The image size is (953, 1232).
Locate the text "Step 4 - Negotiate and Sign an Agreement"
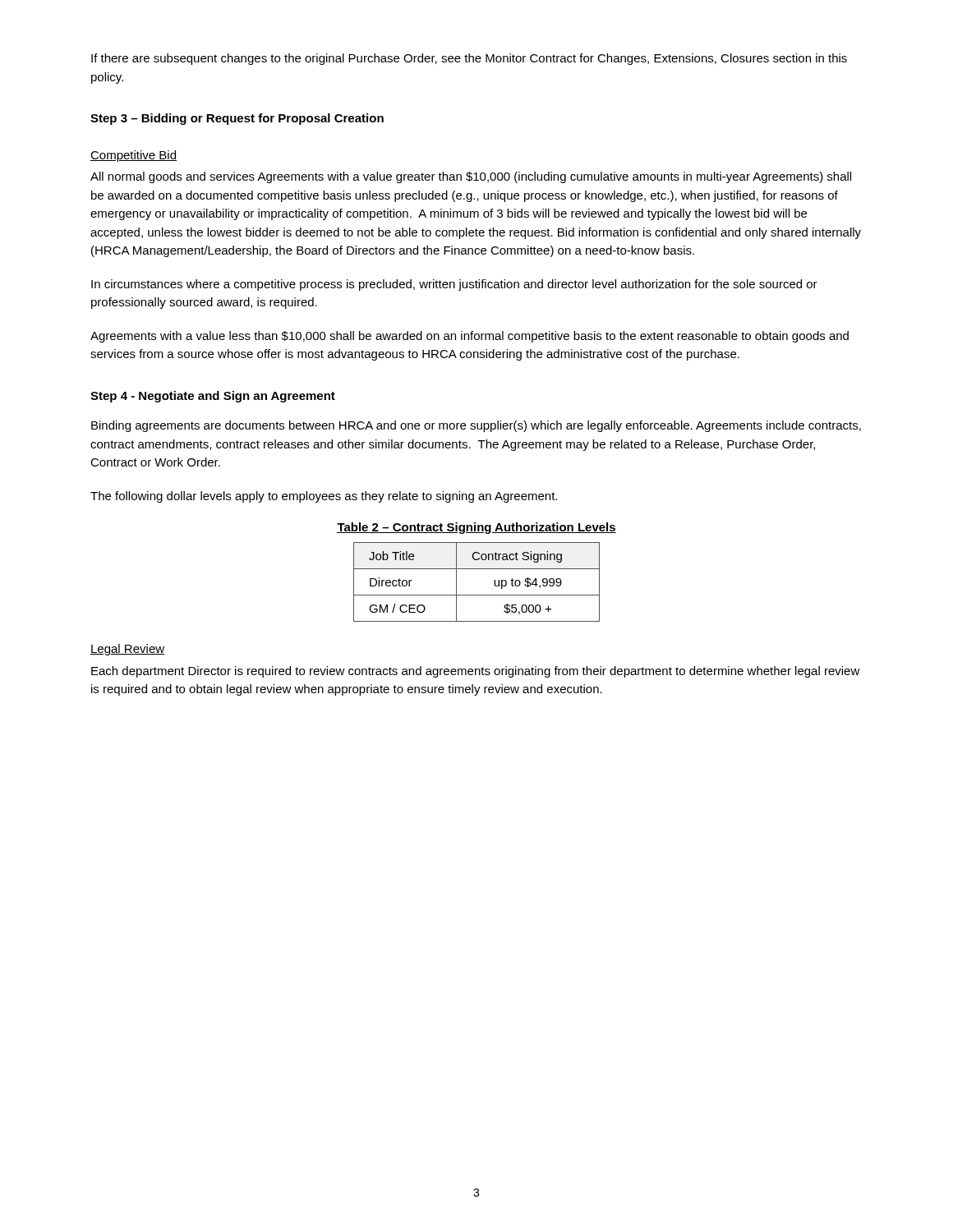click(213, 395)
